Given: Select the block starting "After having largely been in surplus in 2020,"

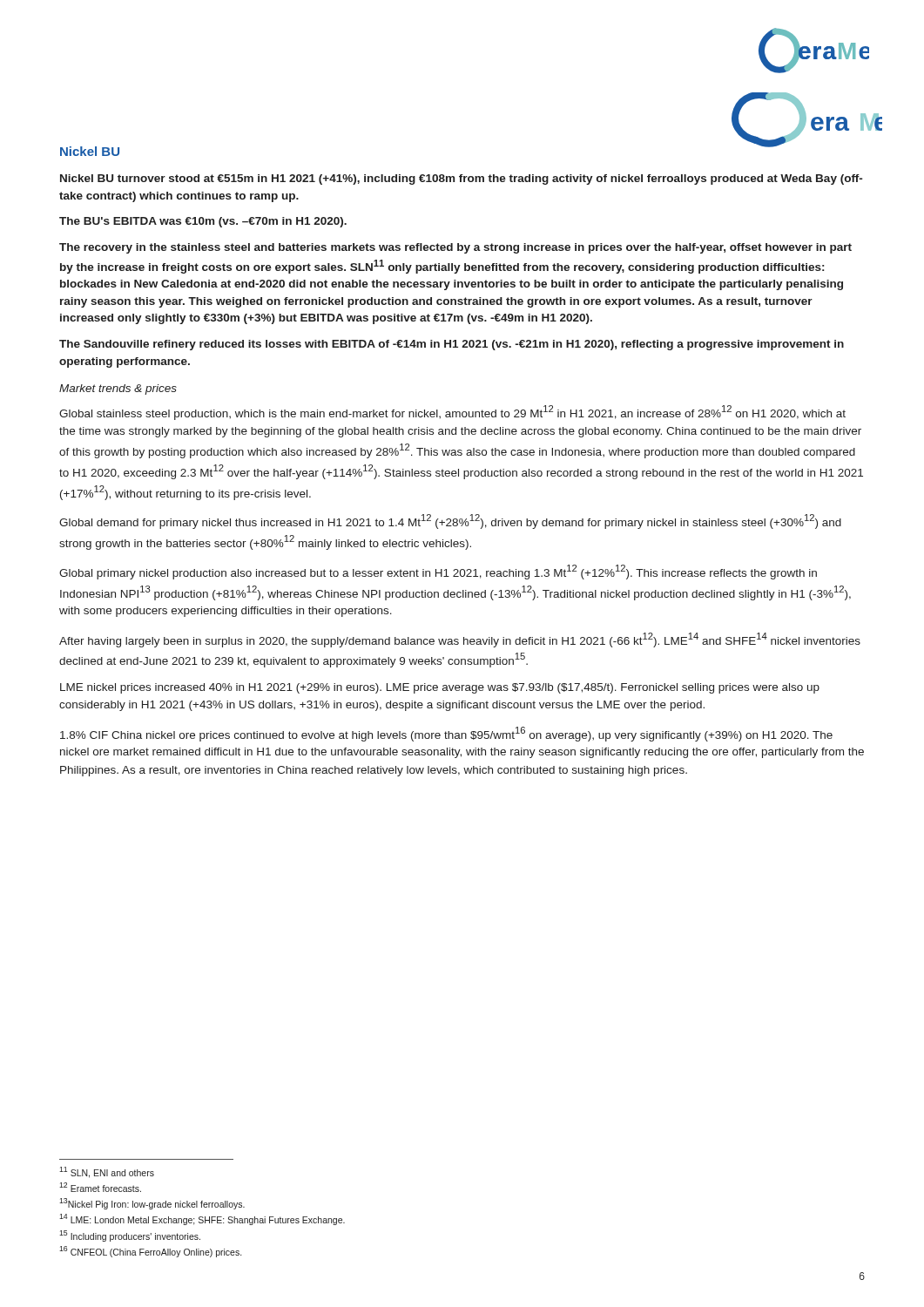Looking at the screenshot, I should pos(460,649).
